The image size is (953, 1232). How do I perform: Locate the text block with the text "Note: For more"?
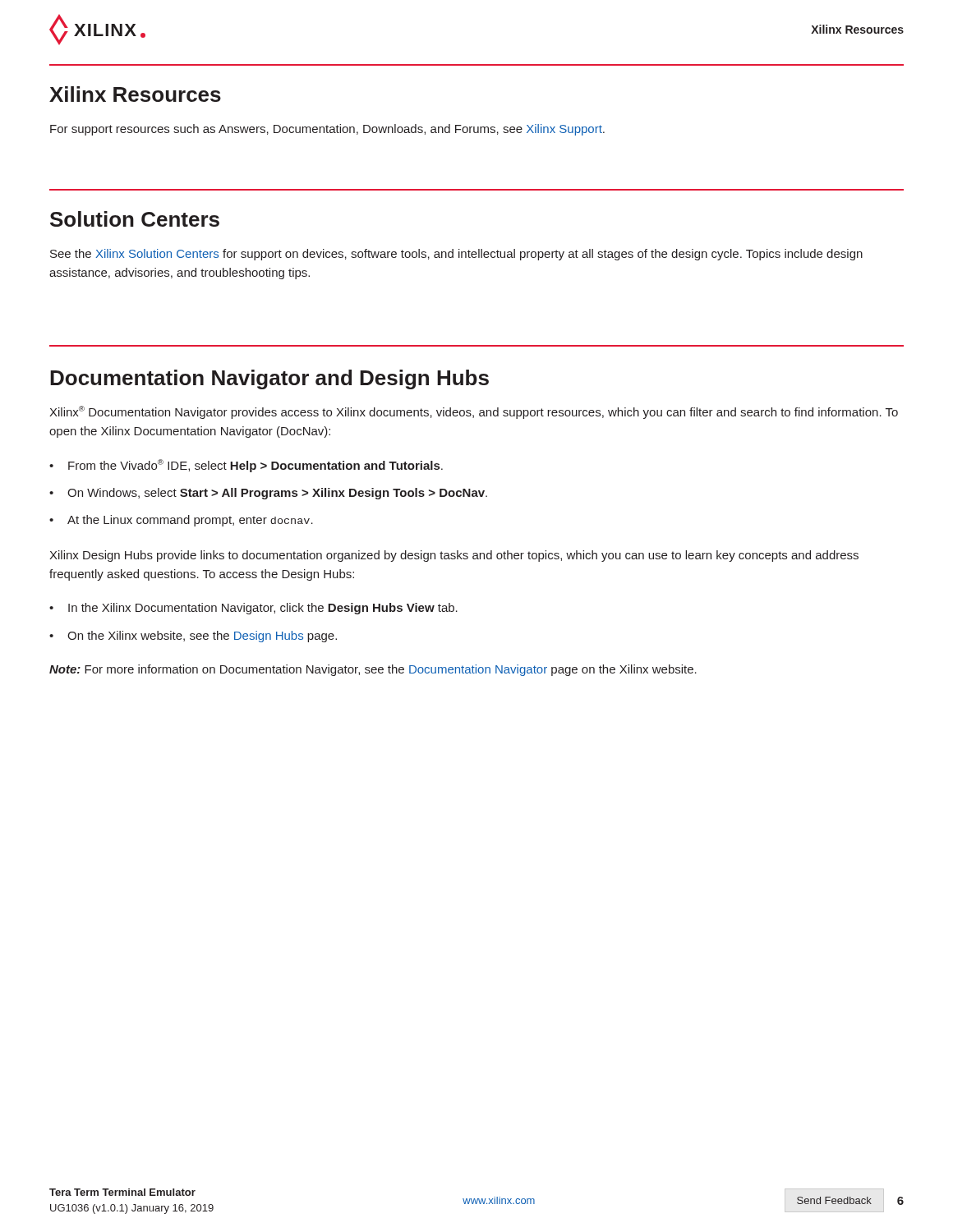point(373,669)
